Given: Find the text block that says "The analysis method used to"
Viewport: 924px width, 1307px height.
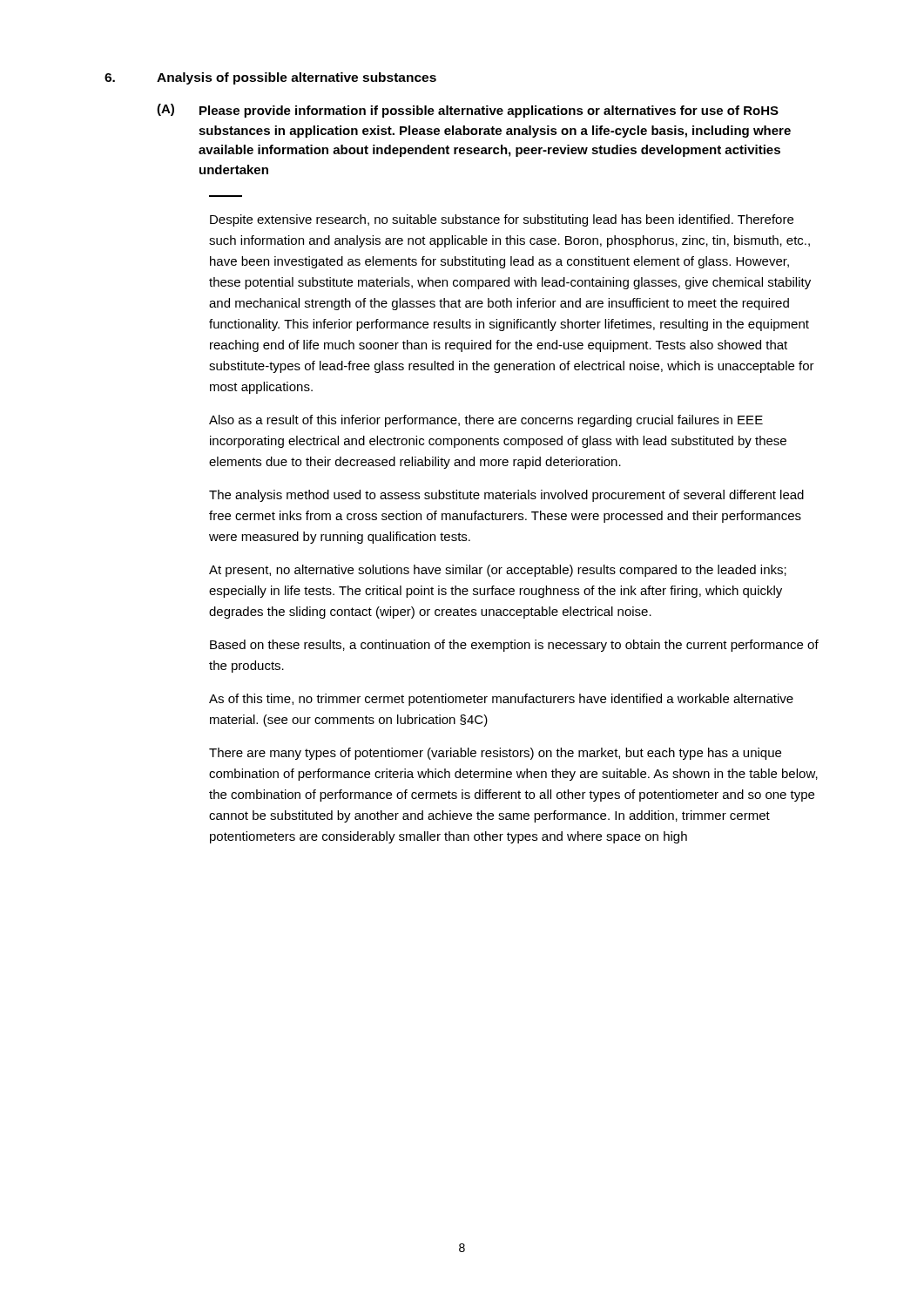Looking at the screenshot, I should [507, 515].
